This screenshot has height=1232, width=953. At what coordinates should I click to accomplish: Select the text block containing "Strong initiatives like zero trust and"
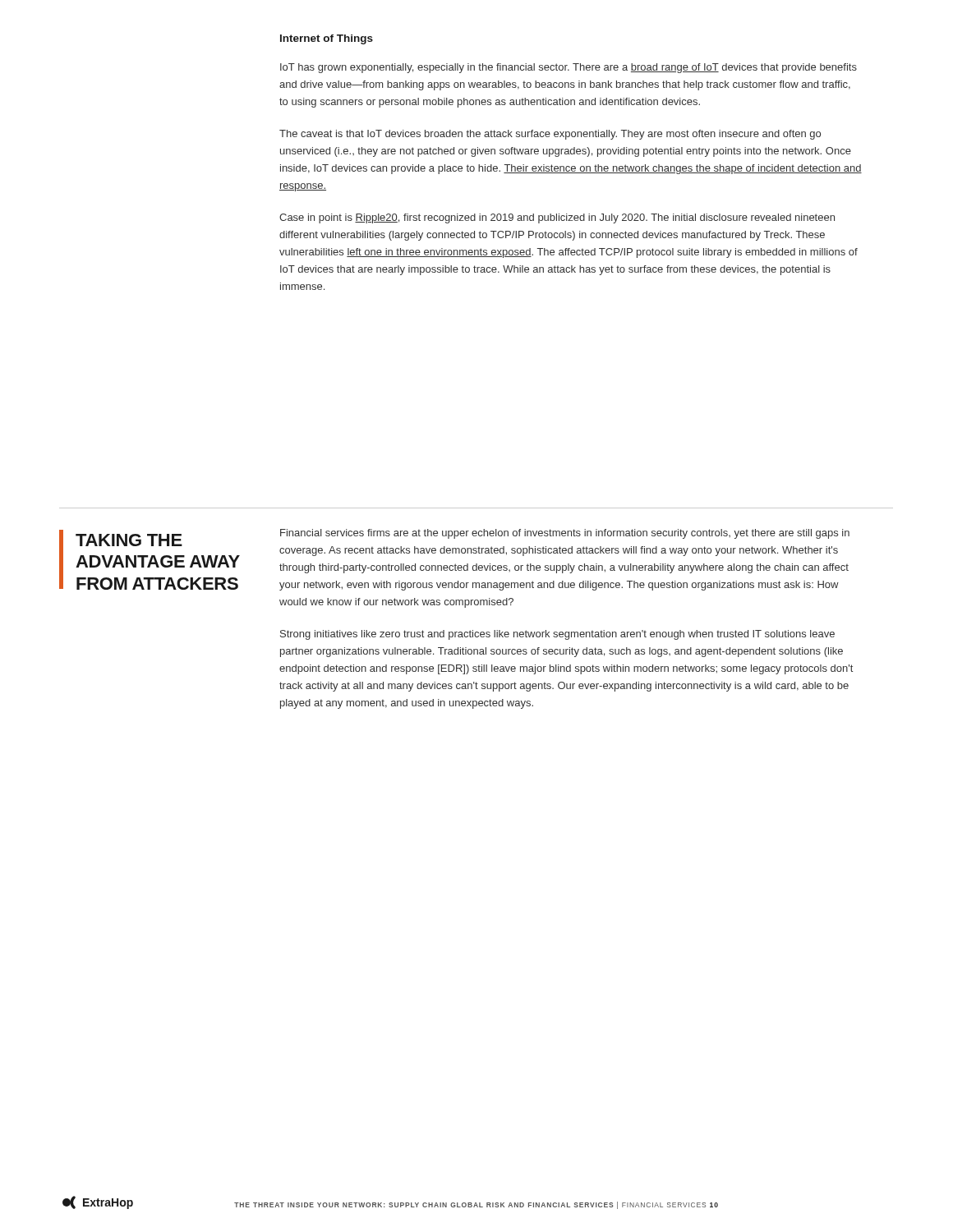point(566,668)
